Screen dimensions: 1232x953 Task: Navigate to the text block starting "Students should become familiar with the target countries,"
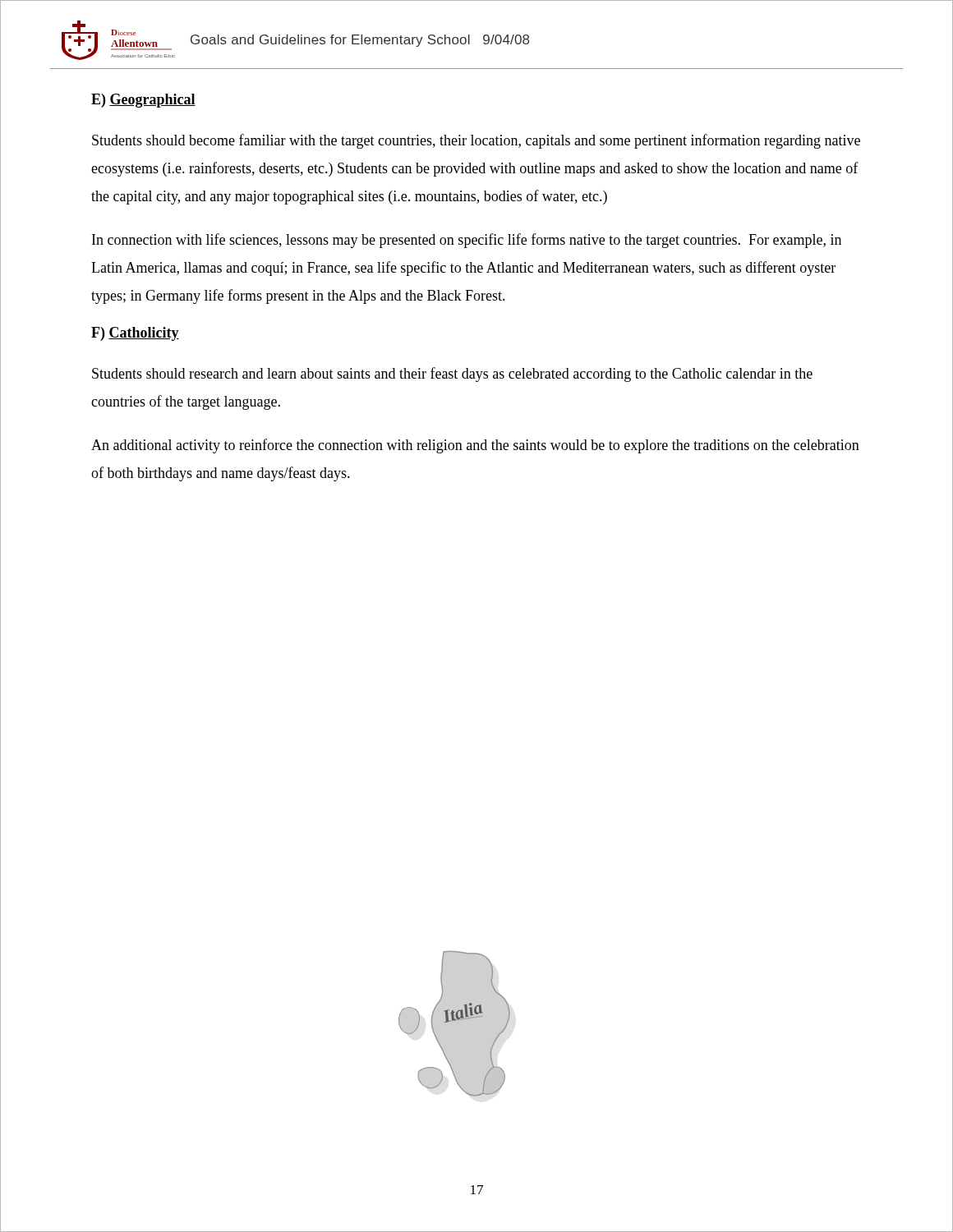coord(476,168)
